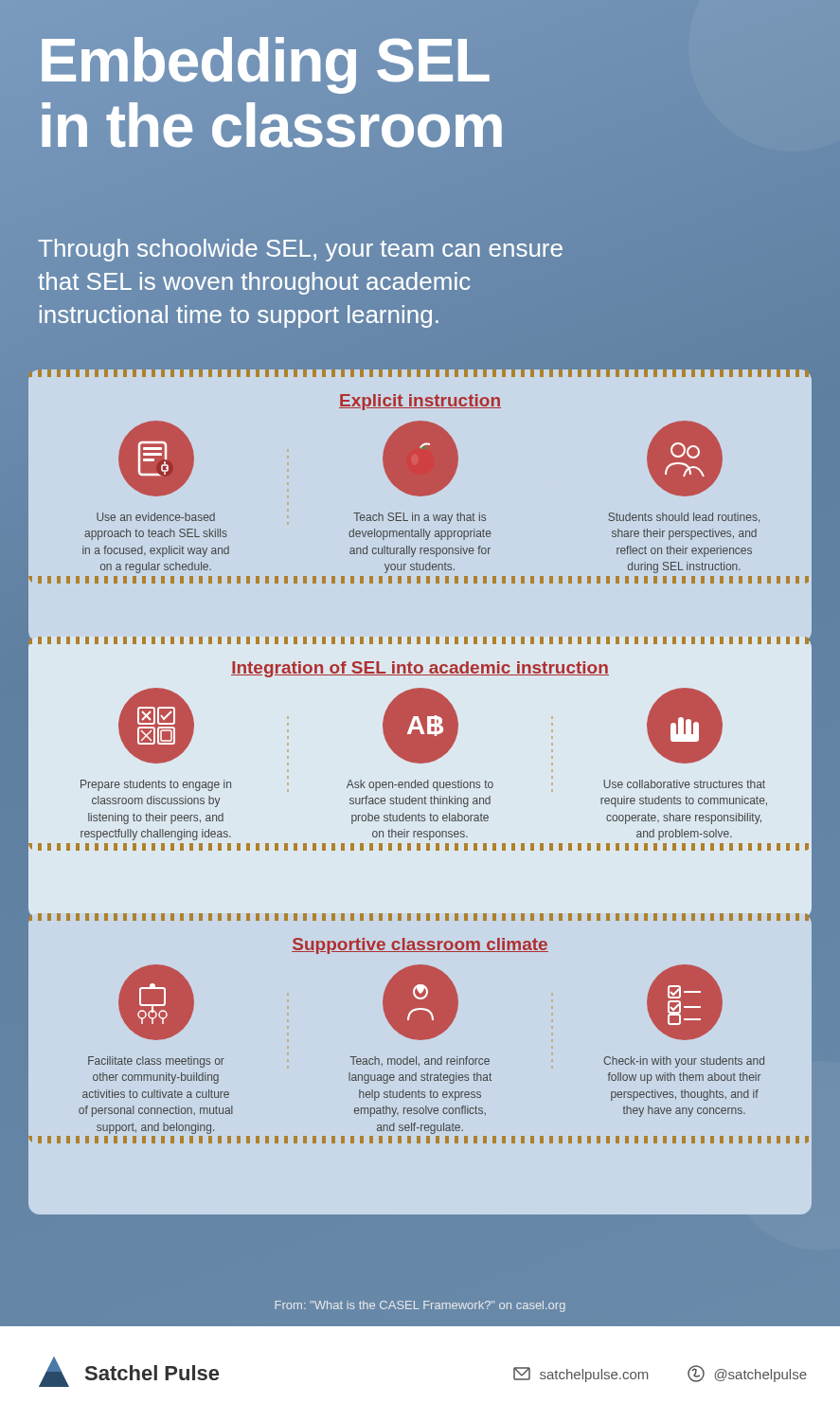
Task: Locate the passage starting "Teach, model, and"
Action: point(420,1050)
